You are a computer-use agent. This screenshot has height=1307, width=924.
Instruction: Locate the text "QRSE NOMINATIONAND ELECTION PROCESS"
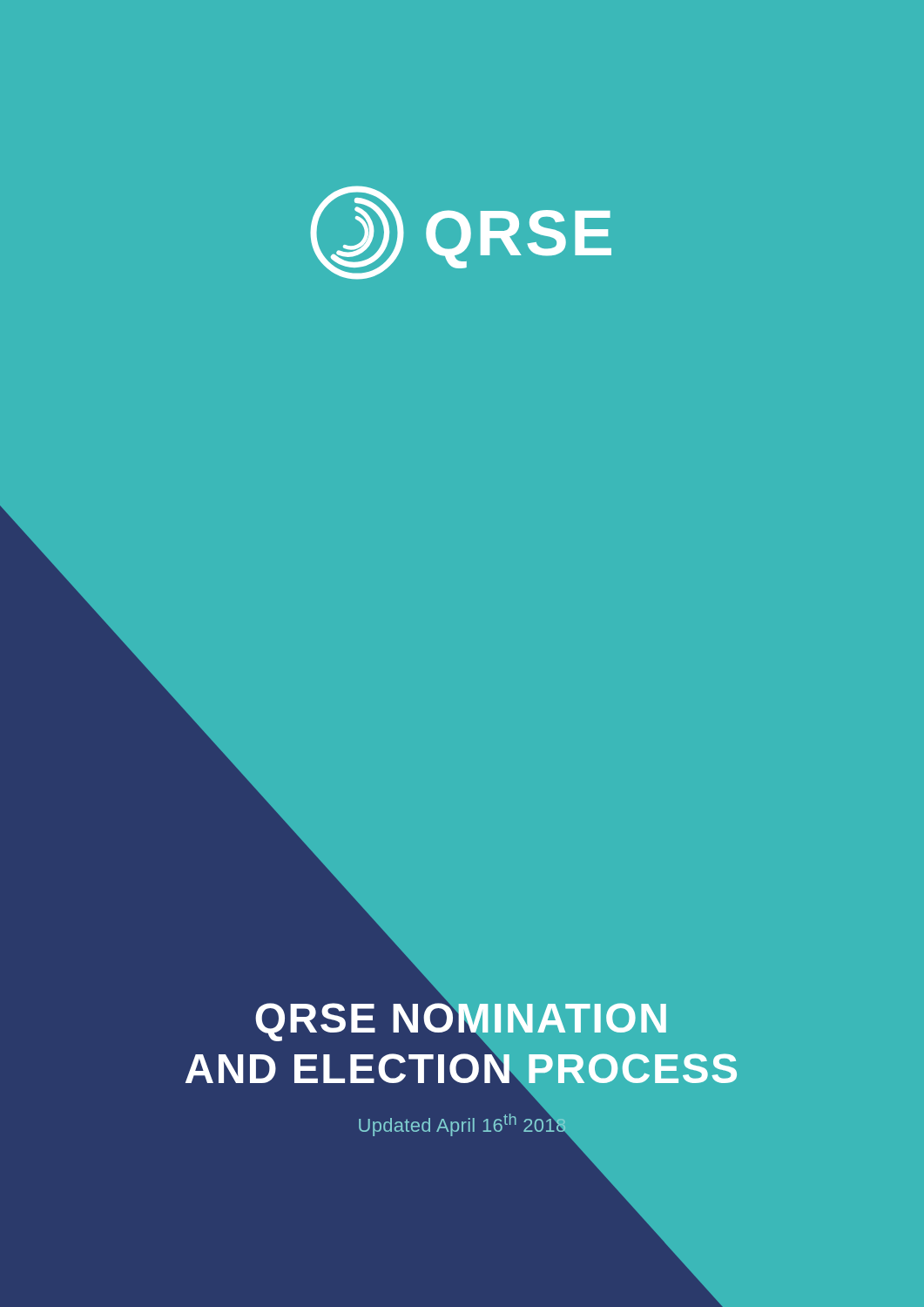(462, 1044)
